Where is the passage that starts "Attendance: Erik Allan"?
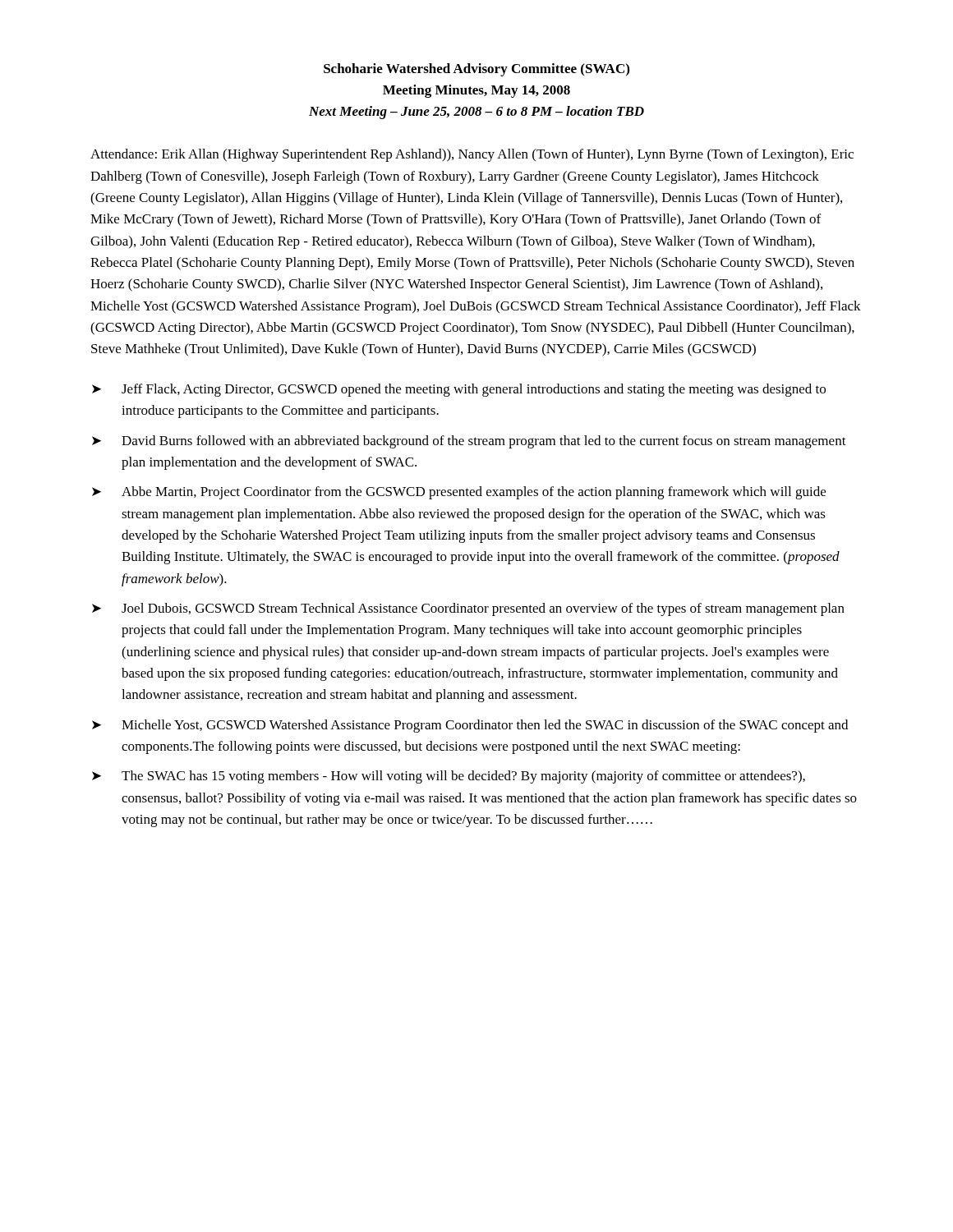The image size is (953, 1232). 475,252
